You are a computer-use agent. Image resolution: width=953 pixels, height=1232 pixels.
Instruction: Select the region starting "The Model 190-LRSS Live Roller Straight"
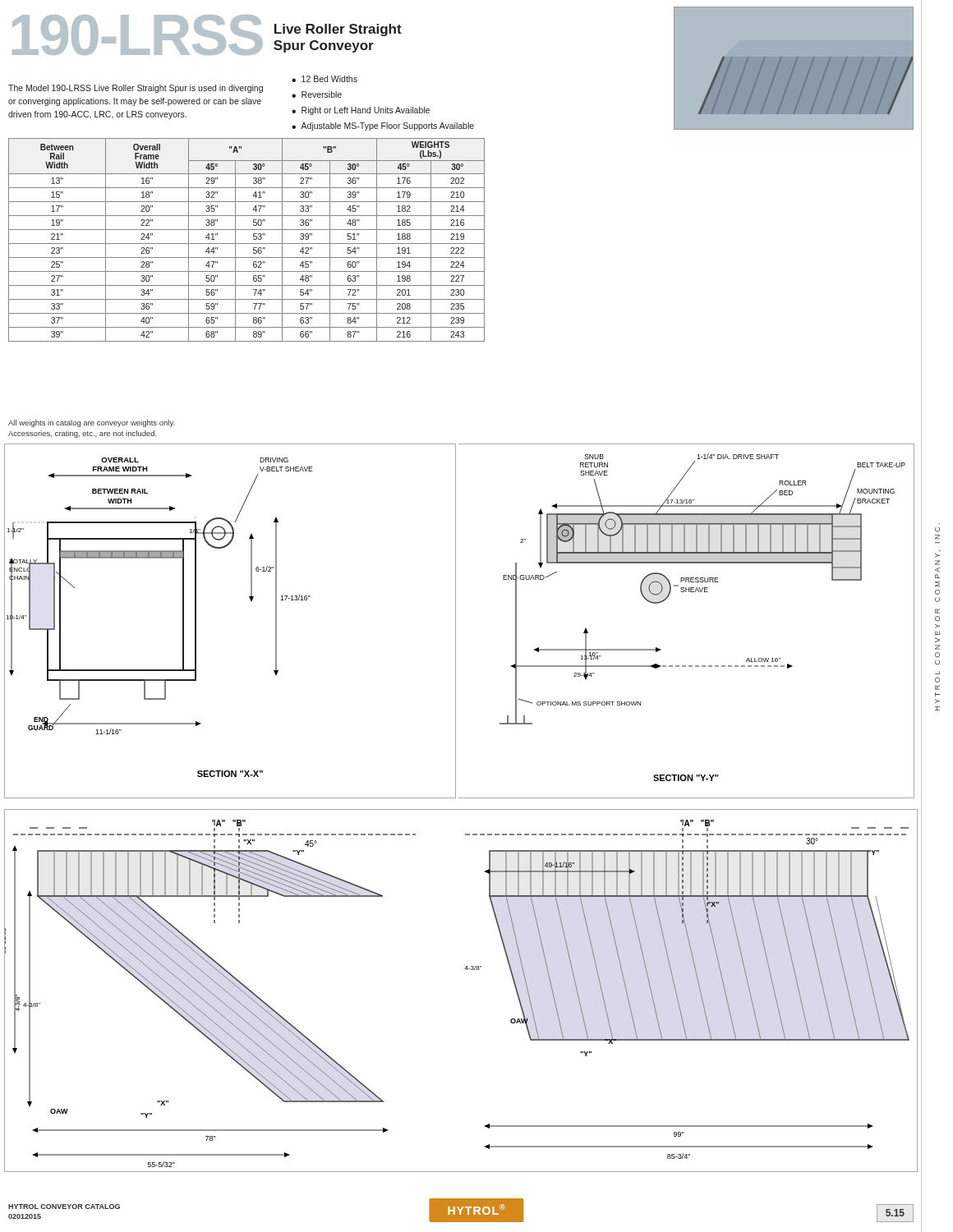pyautogui.click(x=136, y=101)
